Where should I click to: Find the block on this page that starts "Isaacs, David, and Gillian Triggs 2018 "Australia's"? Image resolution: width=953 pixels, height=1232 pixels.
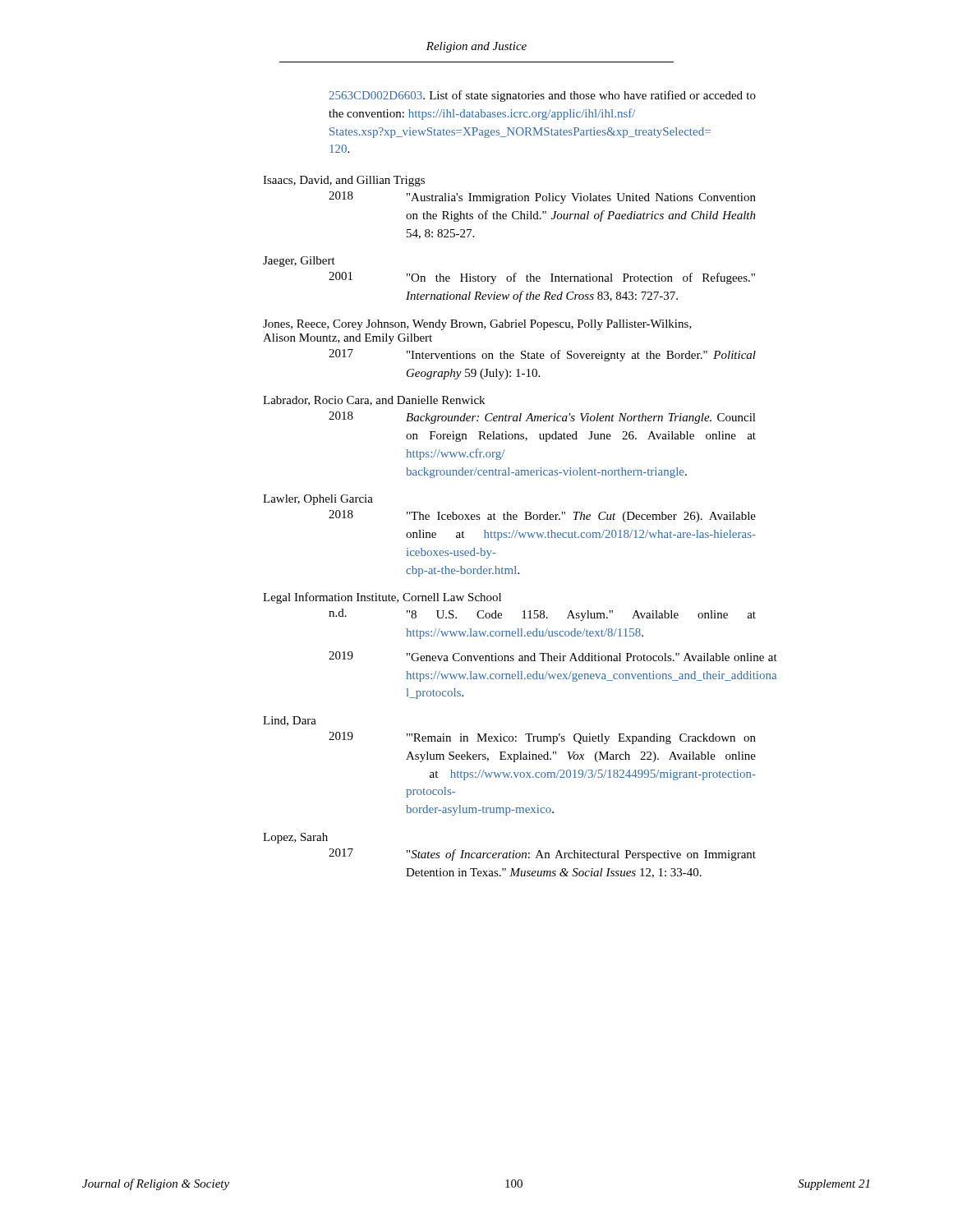pos(509,208)
